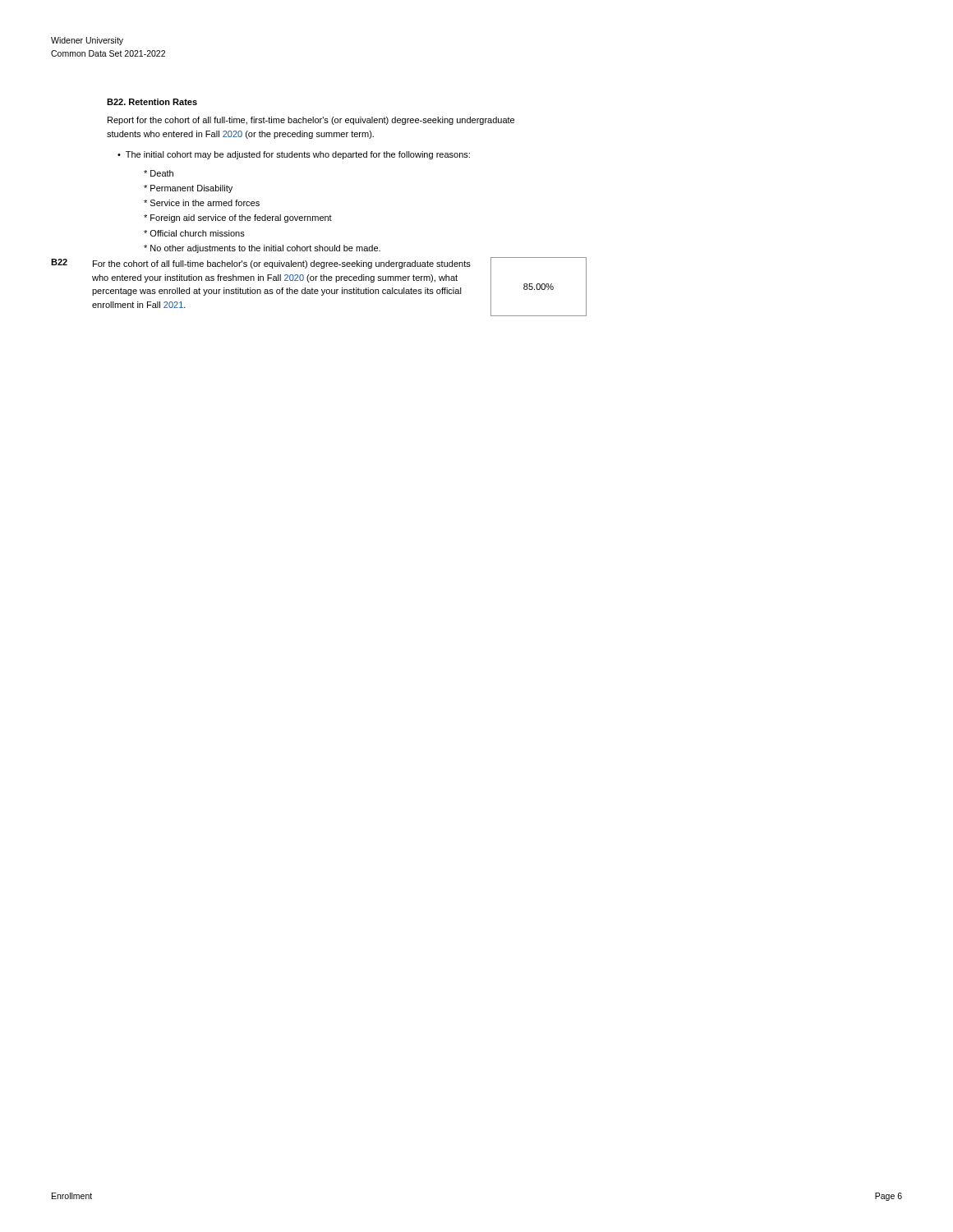Select the text block starting "• The initial cohort may"
Screen dimensions: 1232x953
click(294, 154)
